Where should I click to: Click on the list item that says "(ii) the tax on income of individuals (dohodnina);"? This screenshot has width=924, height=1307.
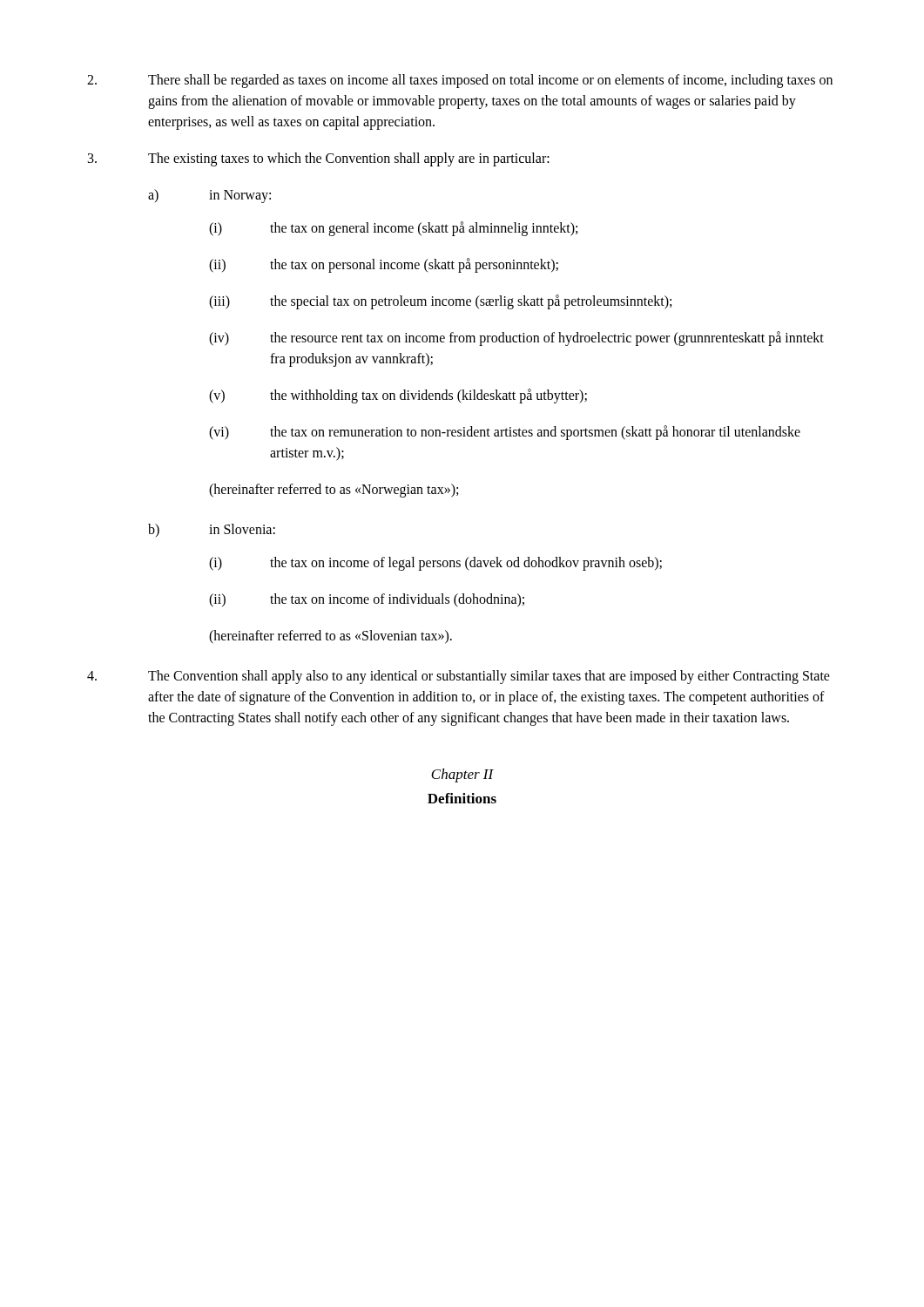click(523, 600)
